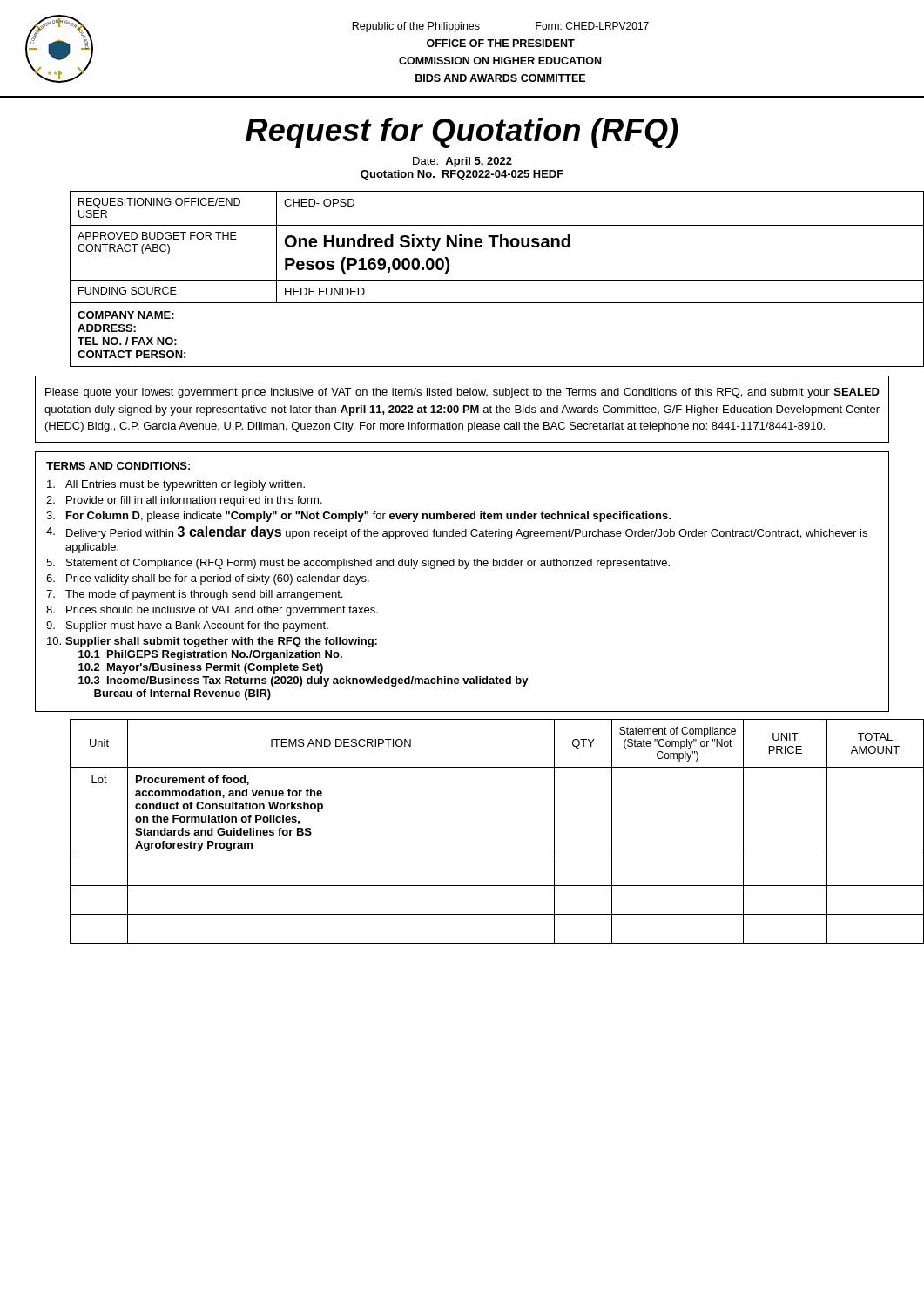Point to the block beginning "6. Price validity shall be for"
This screenshot has width=924, height=1307.
point(208,578)
